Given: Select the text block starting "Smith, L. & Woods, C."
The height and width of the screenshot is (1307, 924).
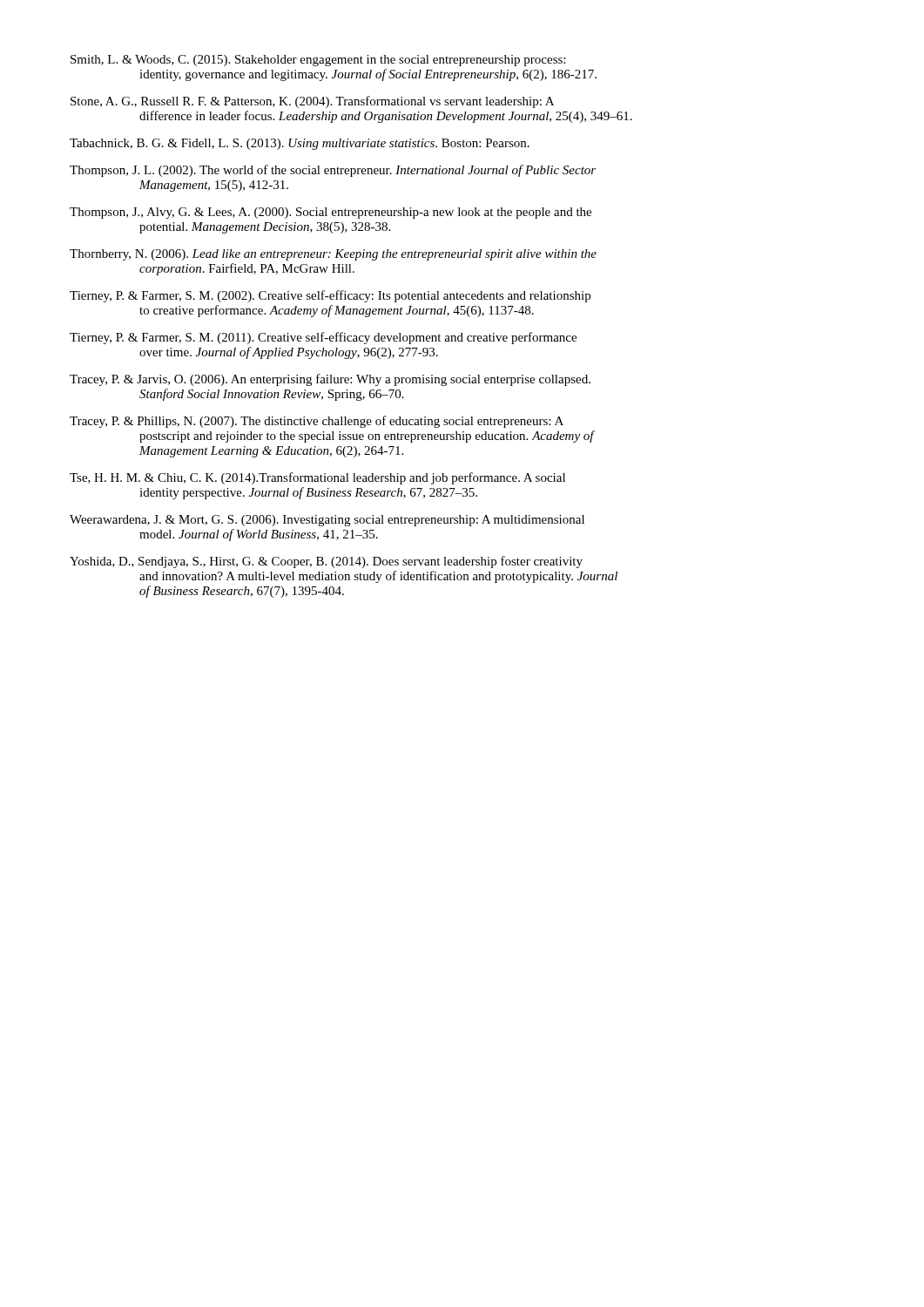Looking at the screenshot, I should [462, 67].
